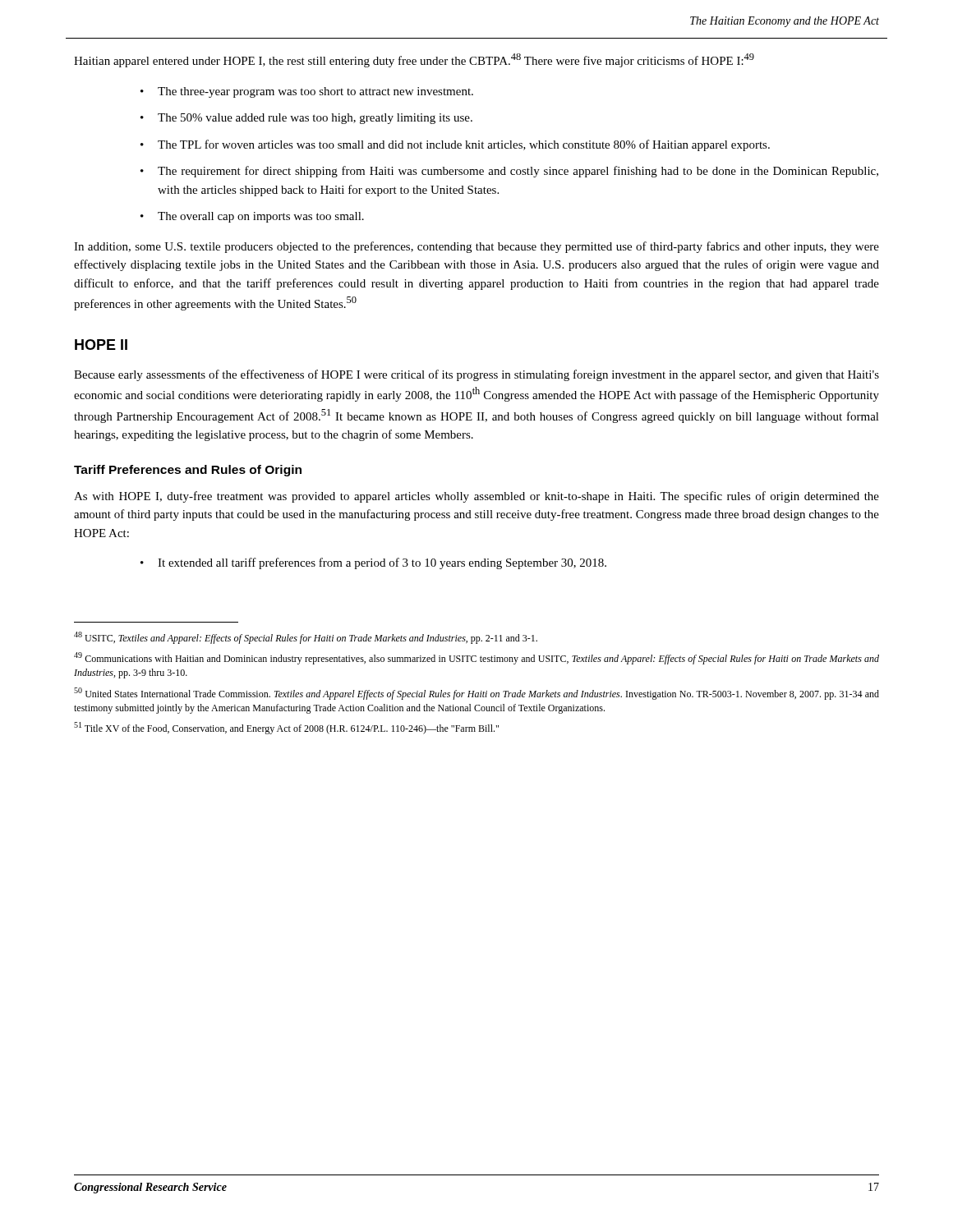Image resolution: width=953 pixels, height=1232 pixels.
Task: Find the text block starting "The requirement for direct shipping"
Action: [518, 180]
